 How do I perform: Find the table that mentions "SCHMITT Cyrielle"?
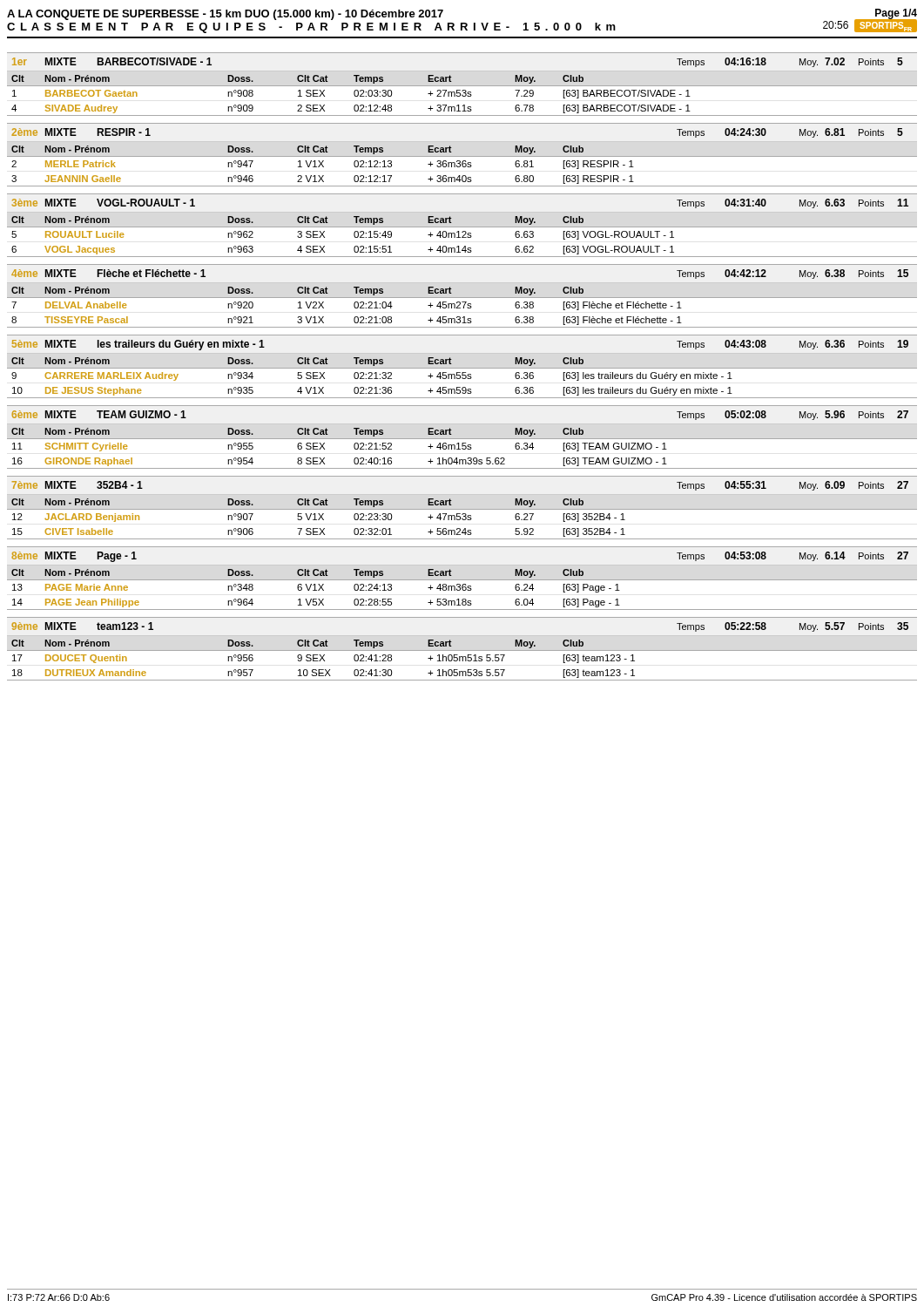462,437
